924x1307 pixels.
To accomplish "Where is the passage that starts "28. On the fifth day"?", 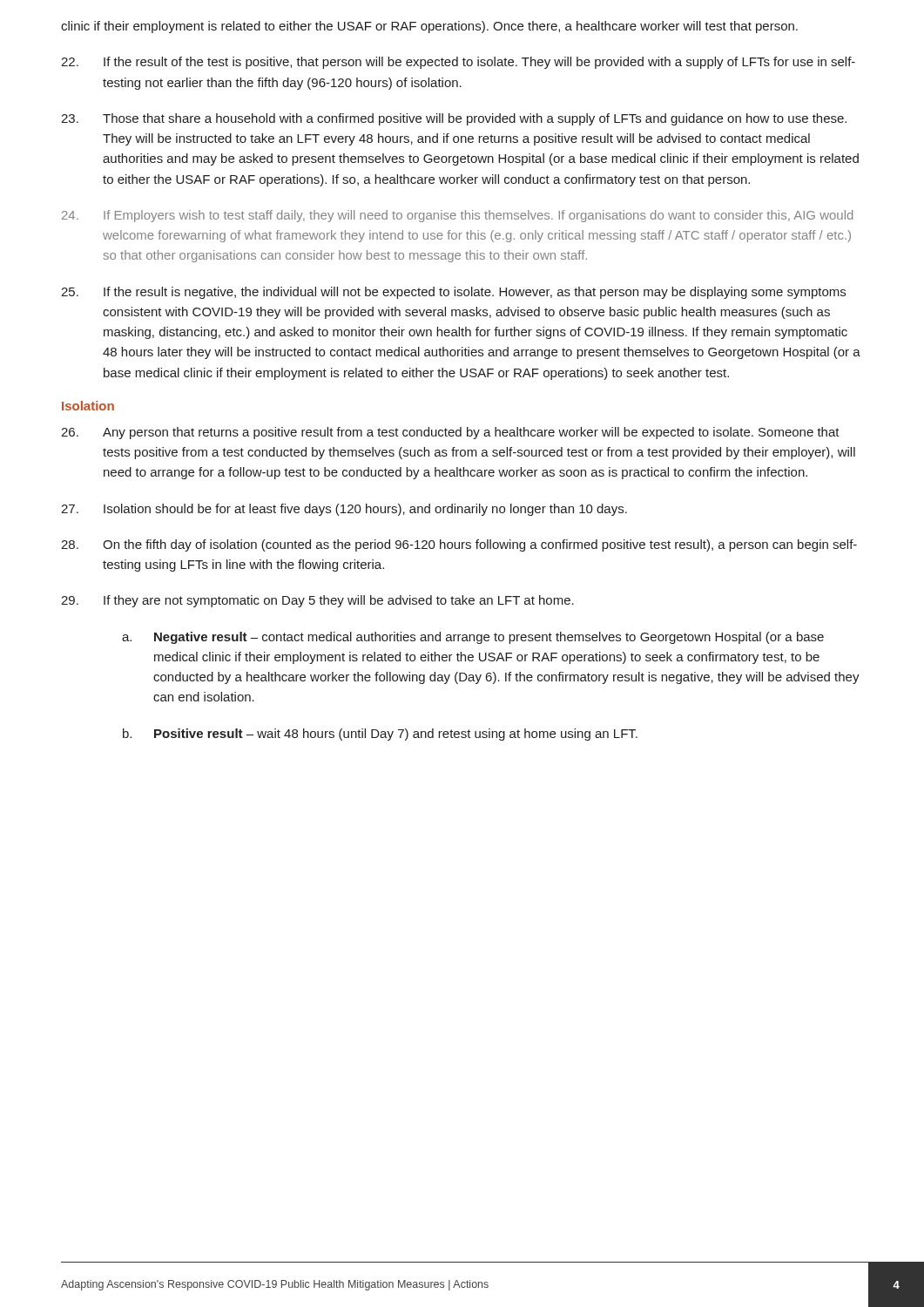I will (x=462, y=554).
